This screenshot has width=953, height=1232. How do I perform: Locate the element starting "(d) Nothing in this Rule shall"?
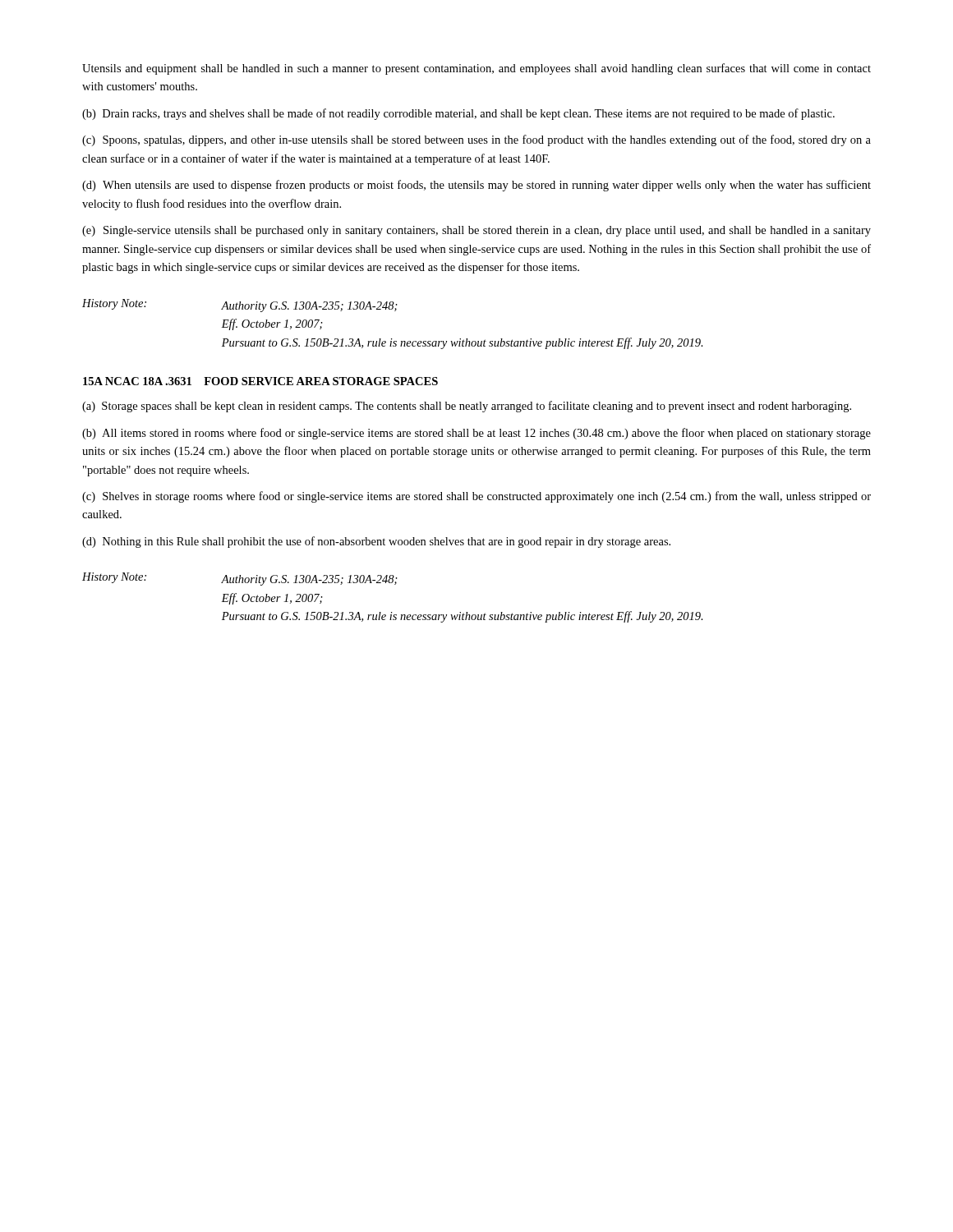click(377, 541)
